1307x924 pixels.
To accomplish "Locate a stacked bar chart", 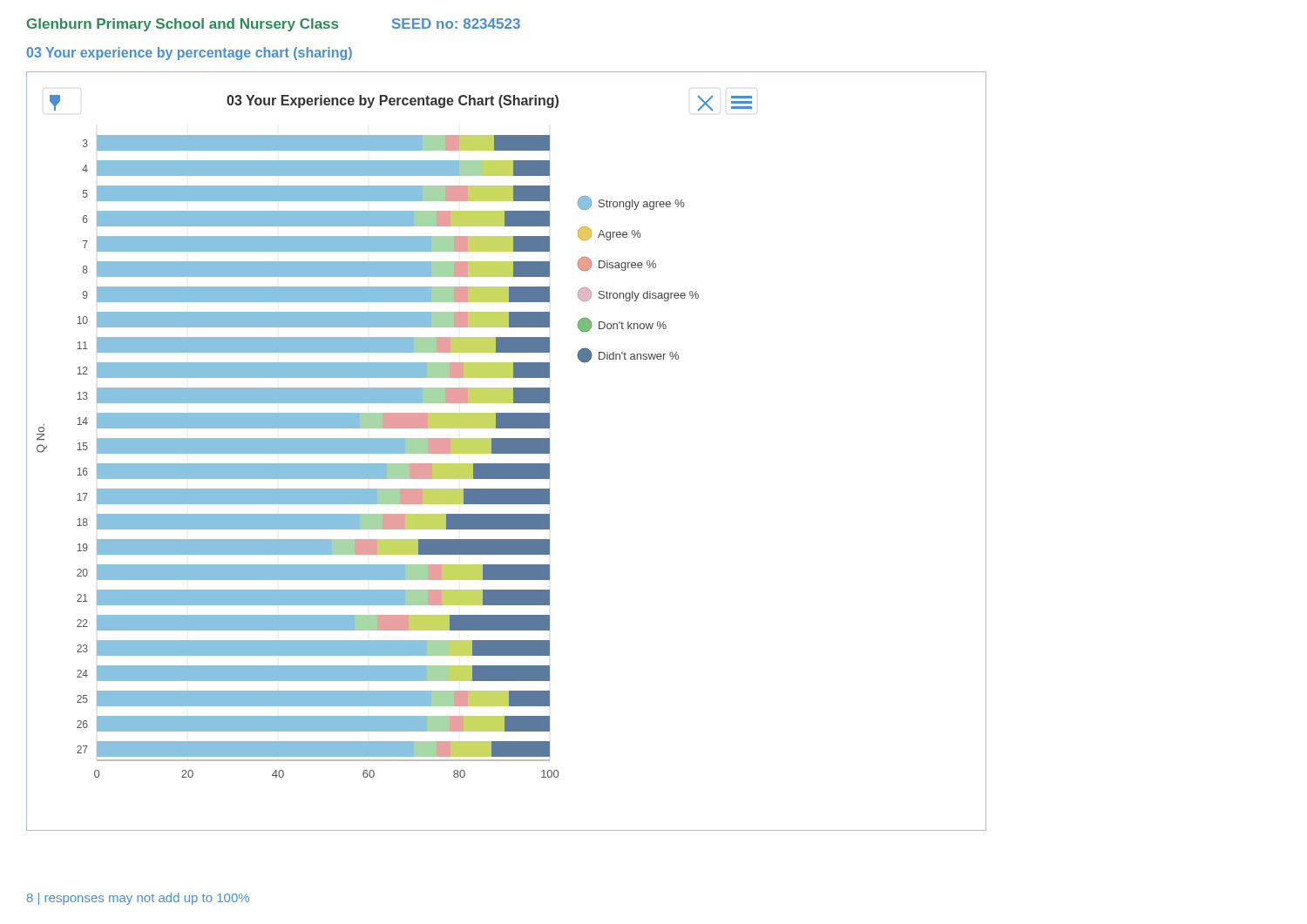I will (x=506, y=451).
